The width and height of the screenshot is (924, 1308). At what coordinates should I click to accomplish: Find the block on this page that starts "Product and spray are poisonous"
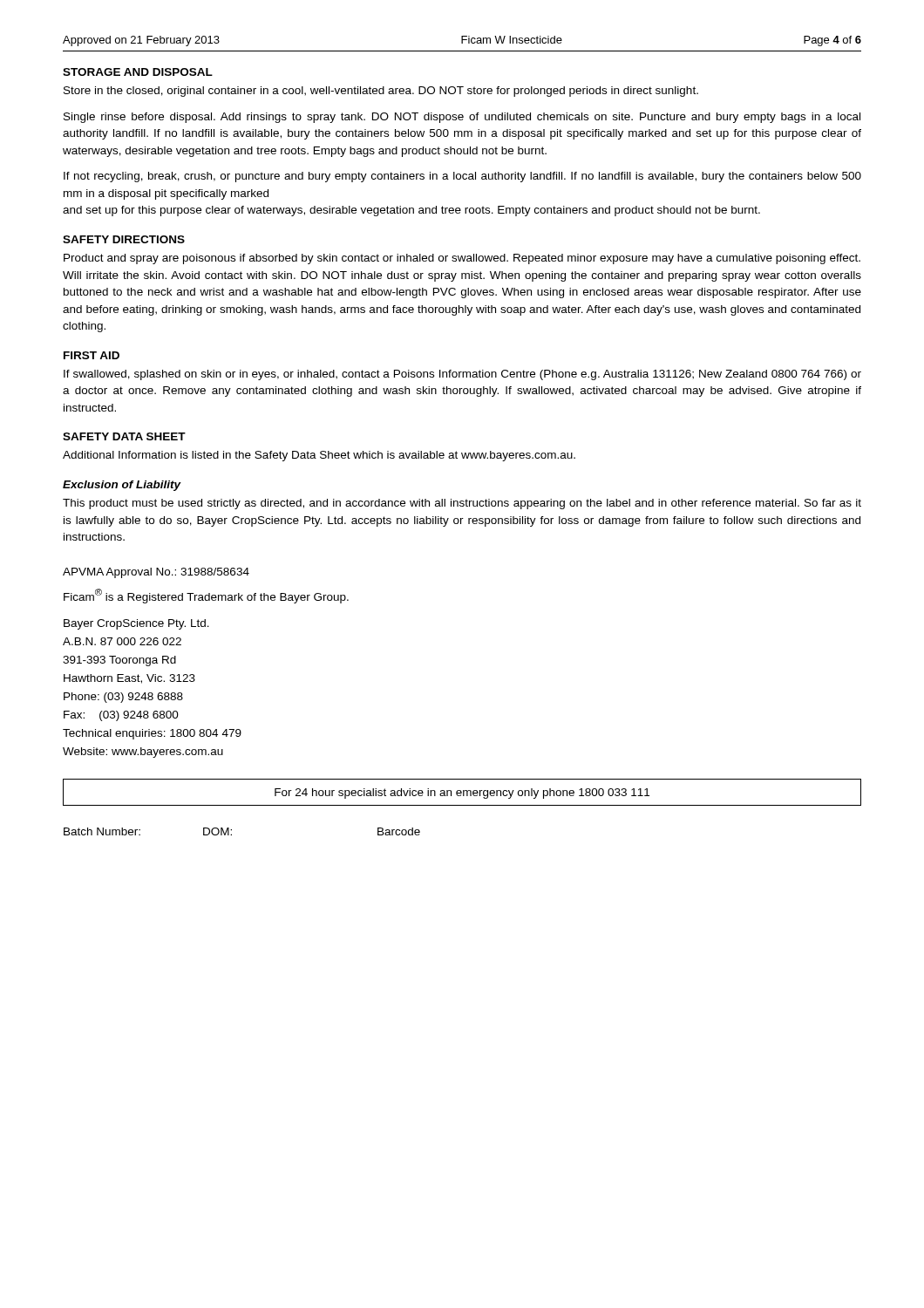(x=462, y=292)
